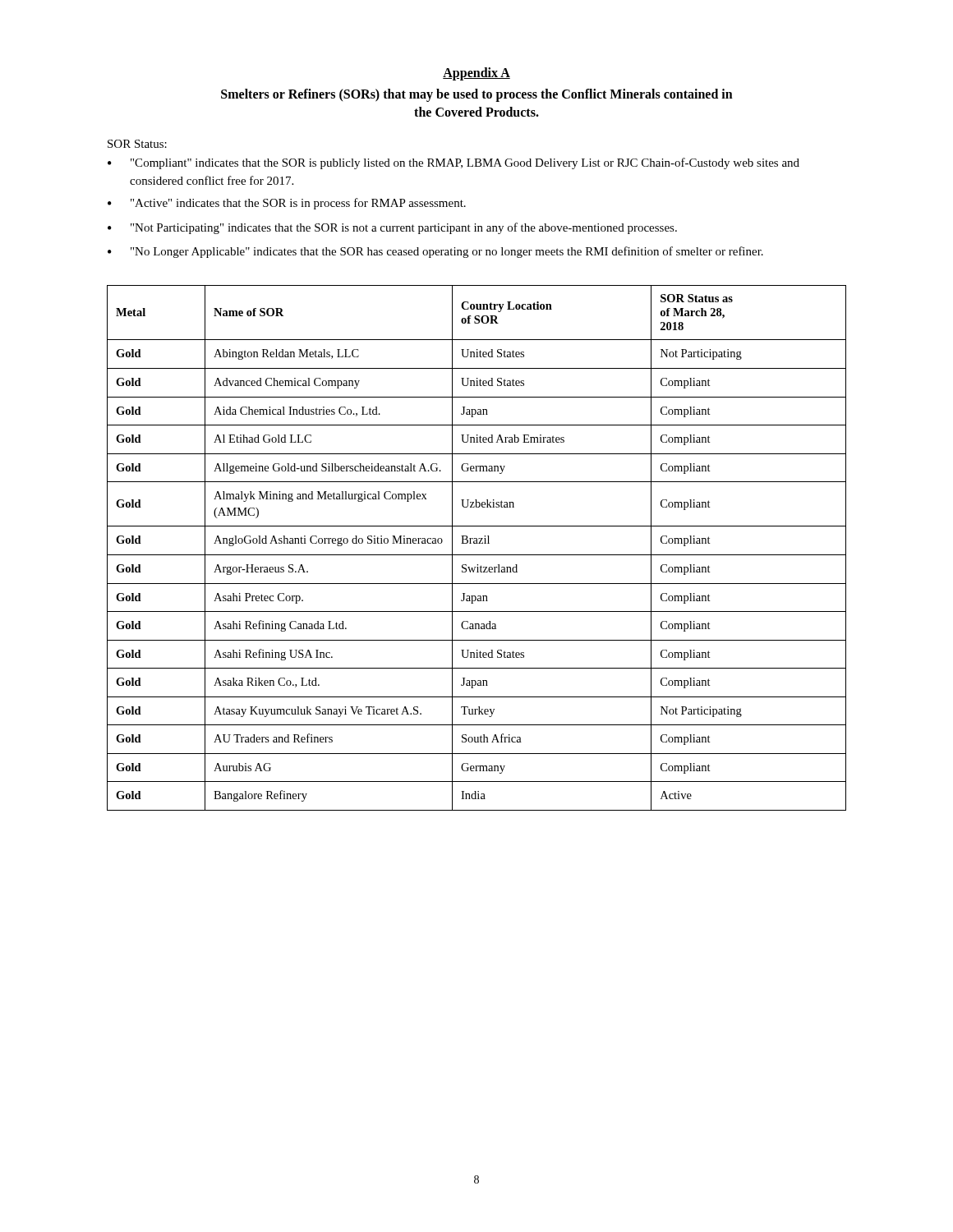953x1232 pixels.
Task: Locate the block of text that opens with "• "Not Participating" indicates that the SOR is"
Action: (476, 229)
